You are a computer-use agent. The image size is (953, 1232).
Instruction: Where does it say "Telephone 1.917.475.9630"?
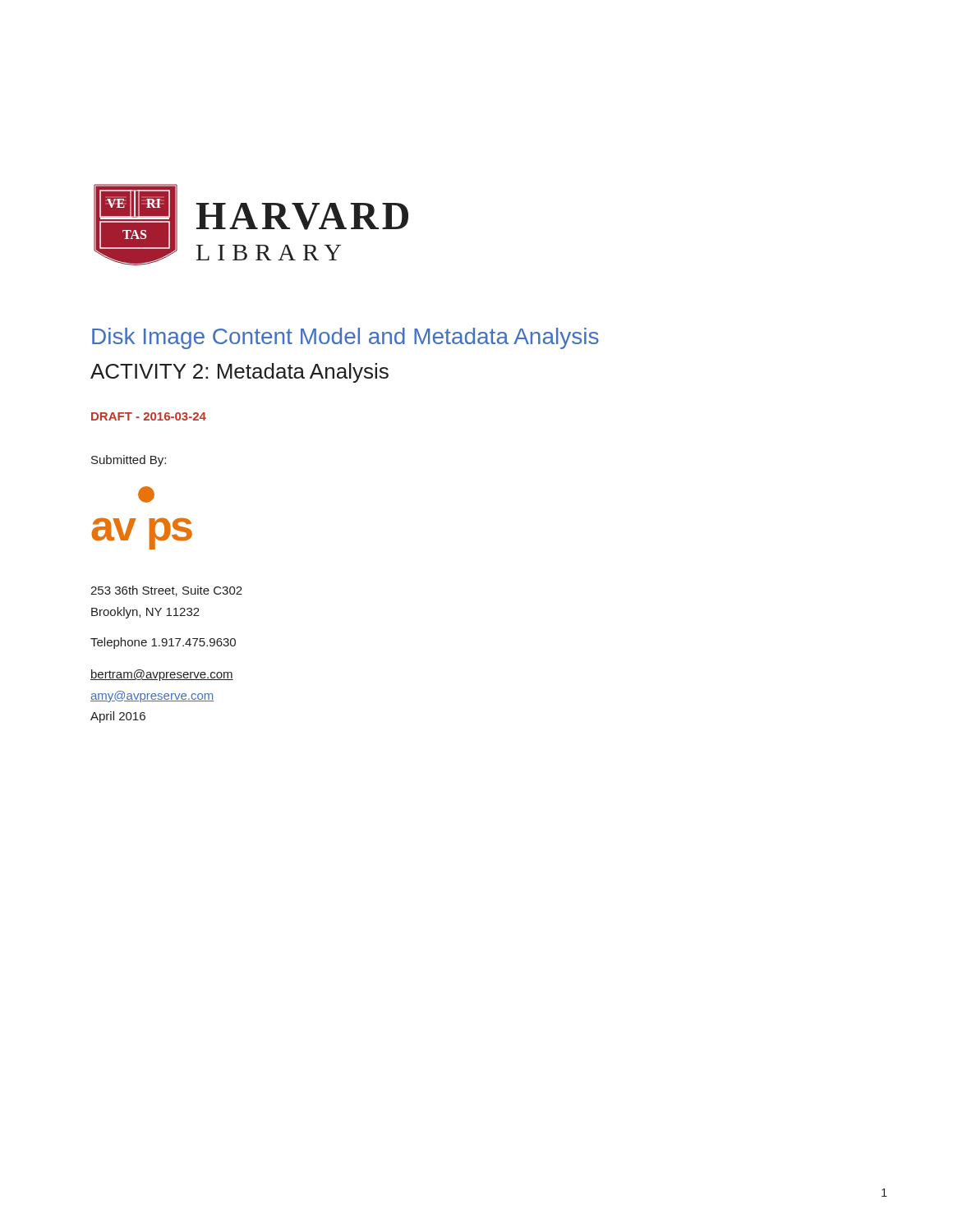163,642
